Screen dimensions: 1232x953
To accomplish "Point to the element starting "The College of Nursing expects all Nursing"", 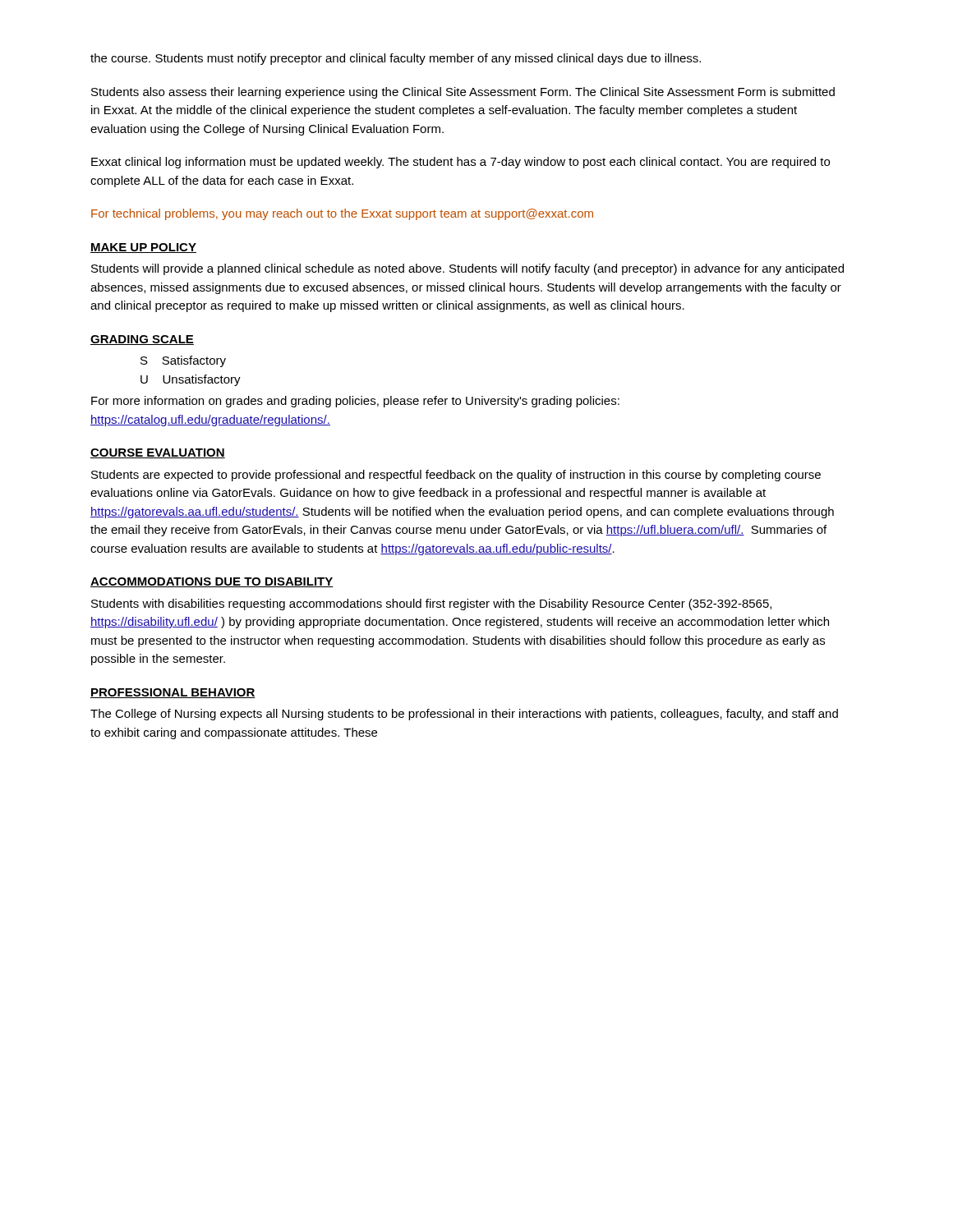I will [464, 723].
